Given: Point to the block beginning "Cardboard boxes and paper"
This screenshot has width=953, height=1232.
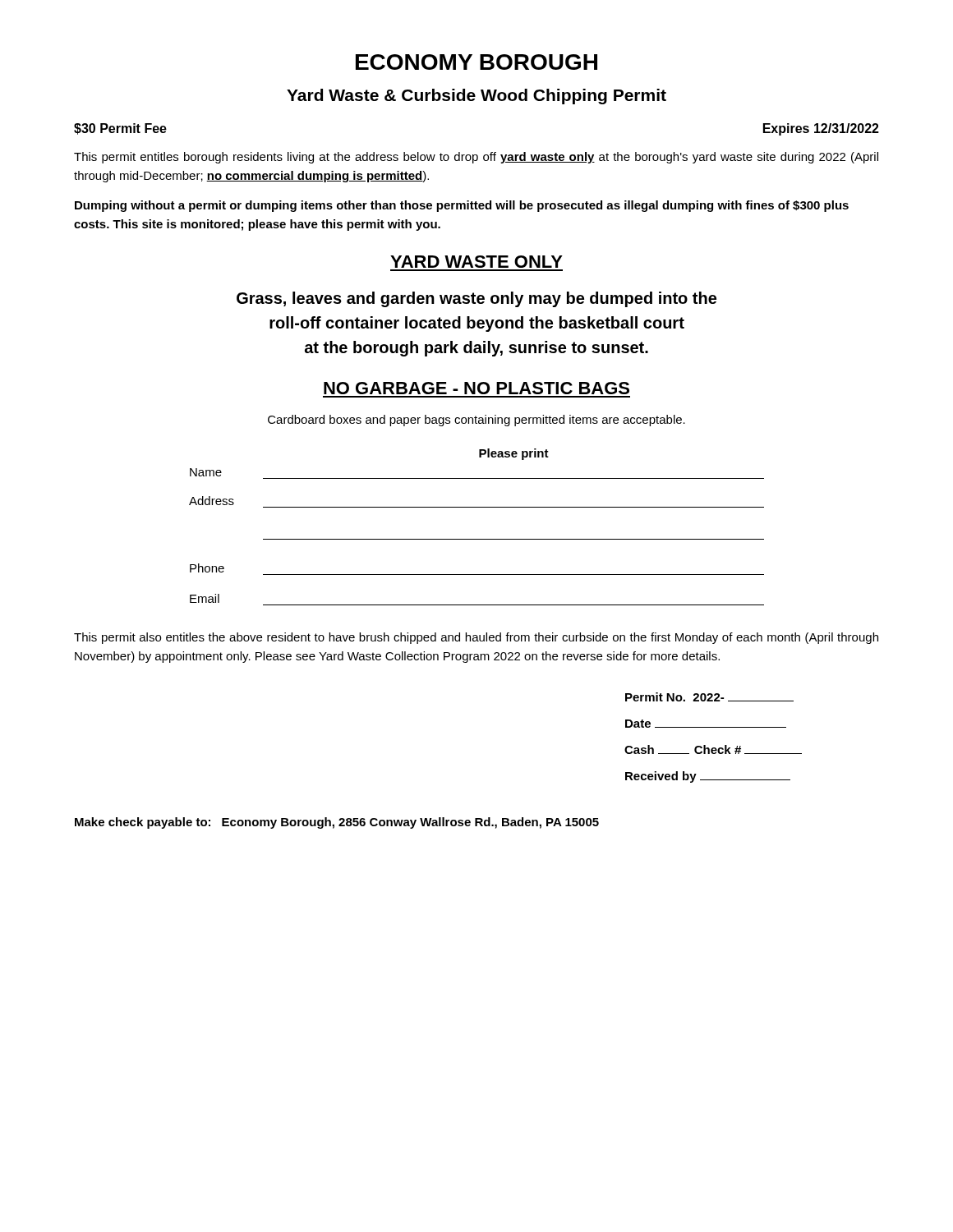Looking at the screenshot, I should (x=476, y=419).
